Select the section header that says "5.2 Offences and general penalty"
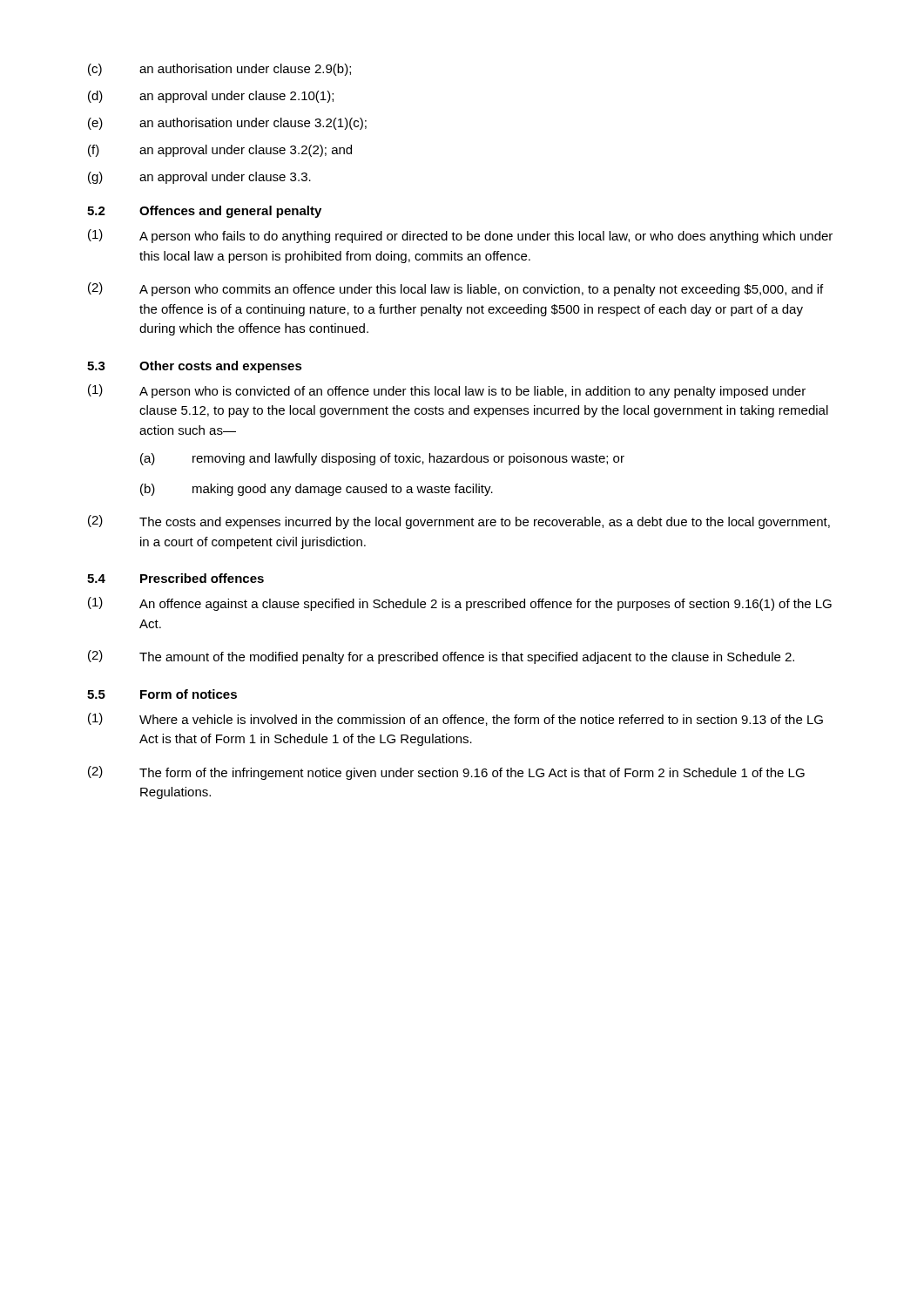The image size is (924, 1307). 204,210
